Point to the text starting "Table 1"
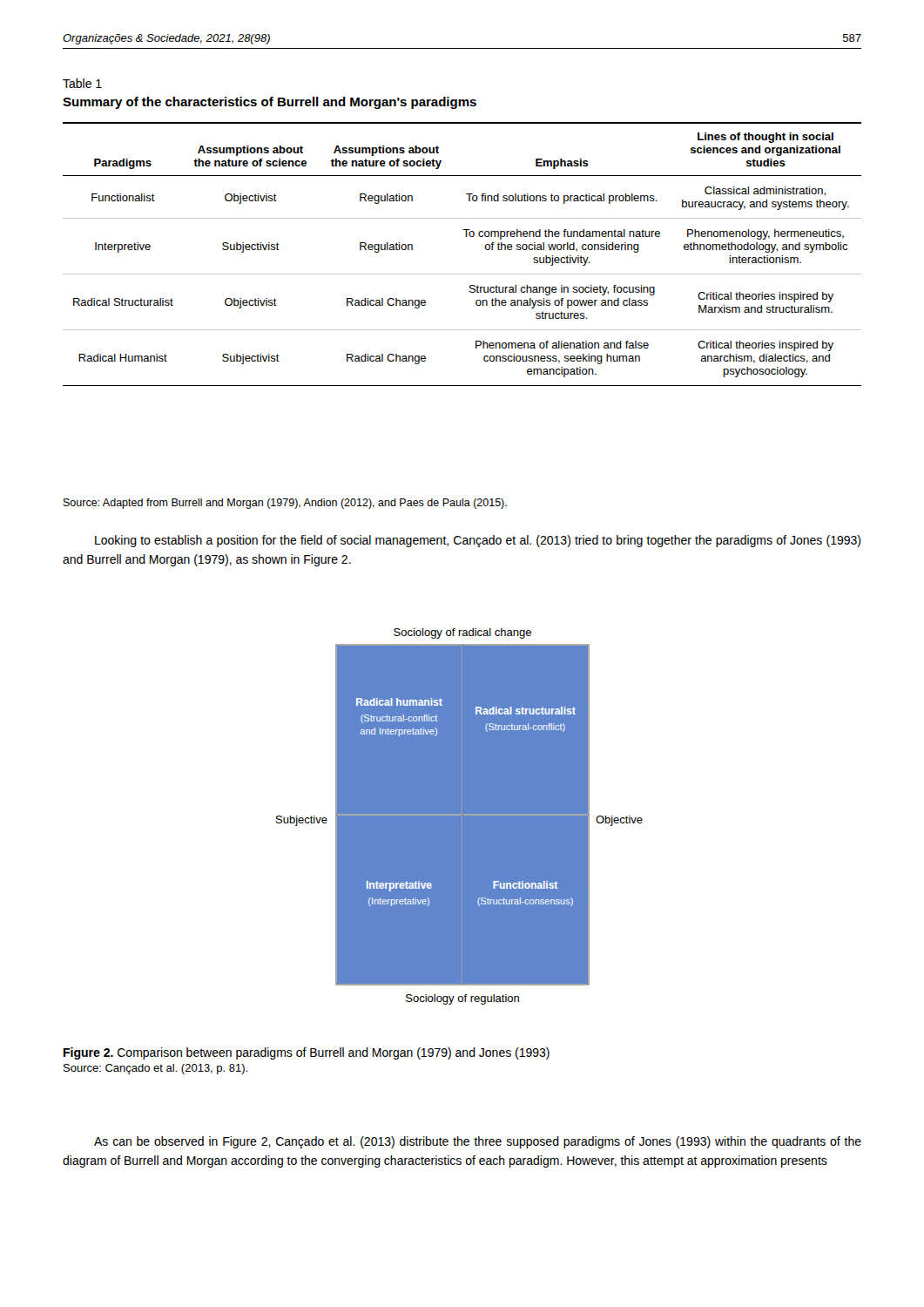924x1307 pixels. point(82,84)
